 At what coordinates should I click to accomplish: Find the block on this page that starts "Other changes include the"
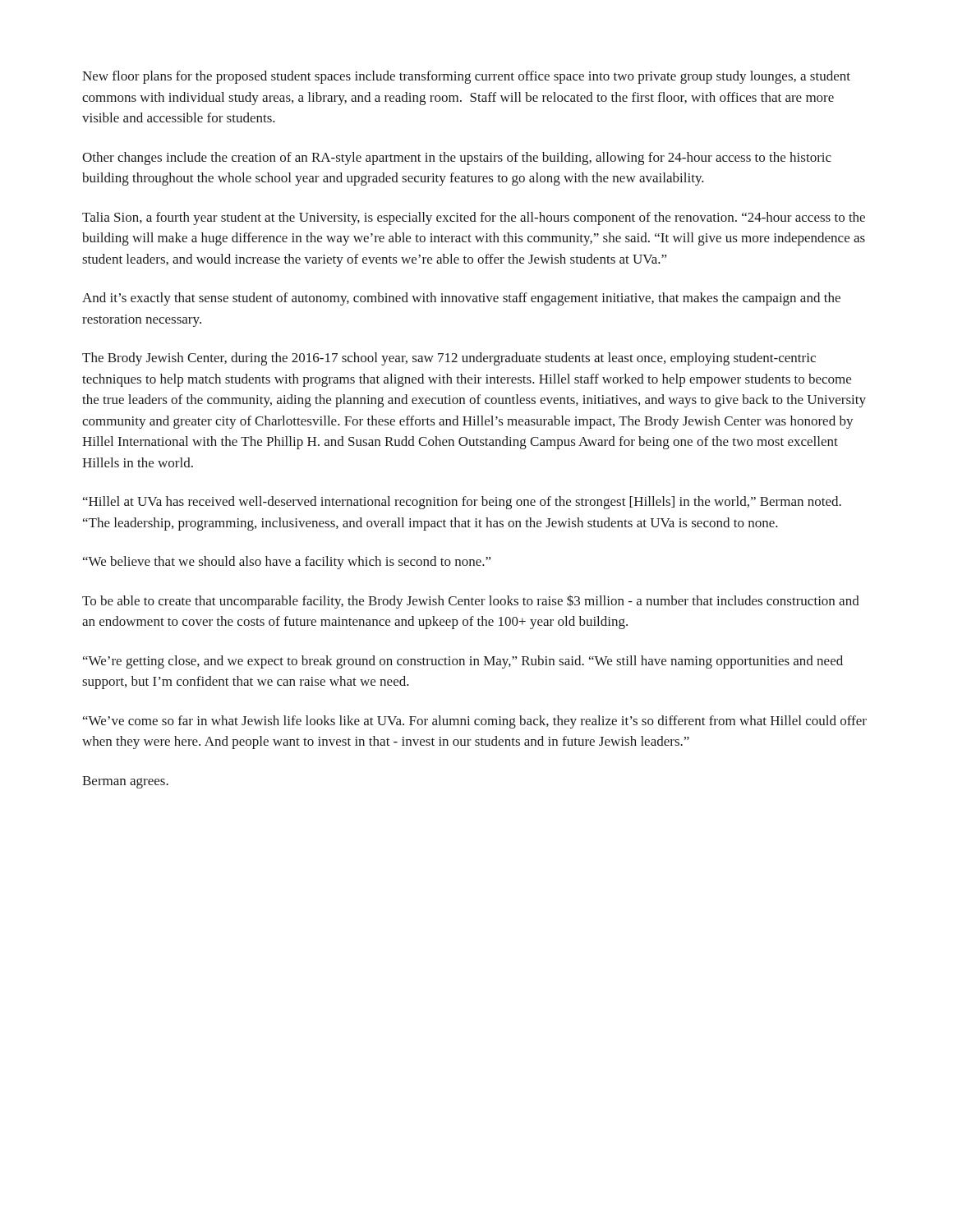click(457, 167)
